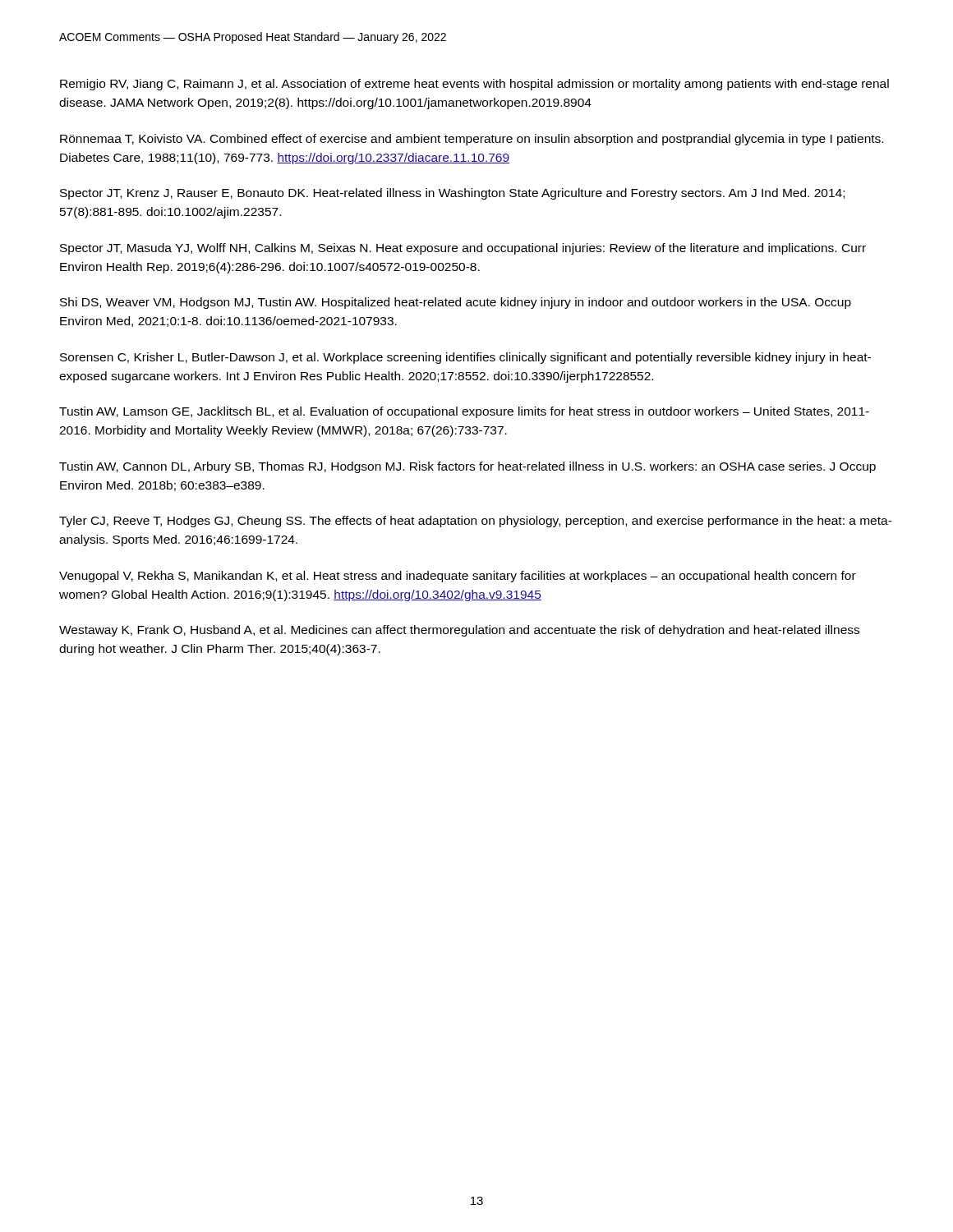Screen dimensions: 1232x953
Task: Find the block on this page that starts "Remigio RV, Jiang C, Raimann J, et al."
Action: [474, 93]
